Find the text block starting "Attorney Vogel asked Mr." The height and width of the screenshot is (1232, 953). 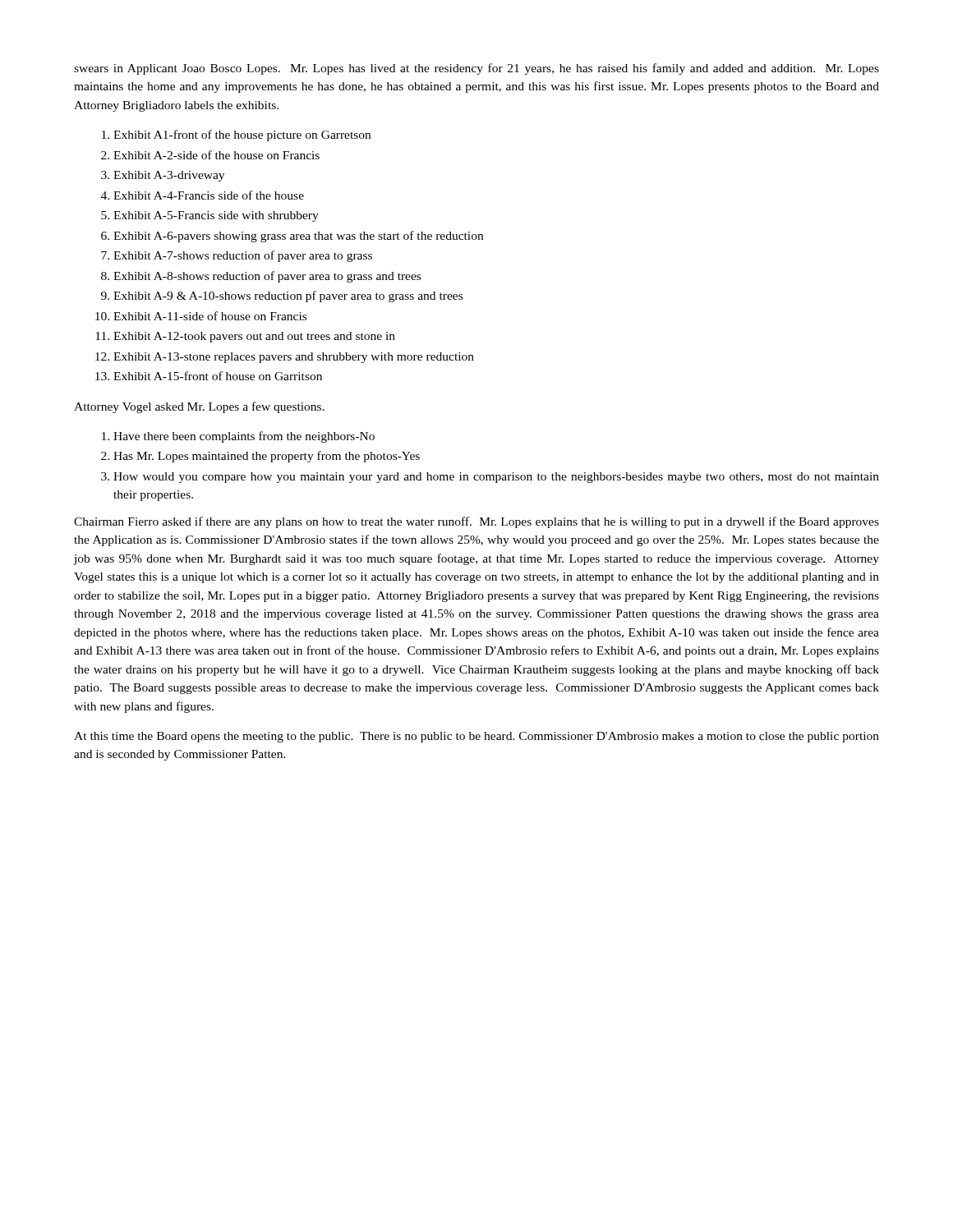coord(199,406)
